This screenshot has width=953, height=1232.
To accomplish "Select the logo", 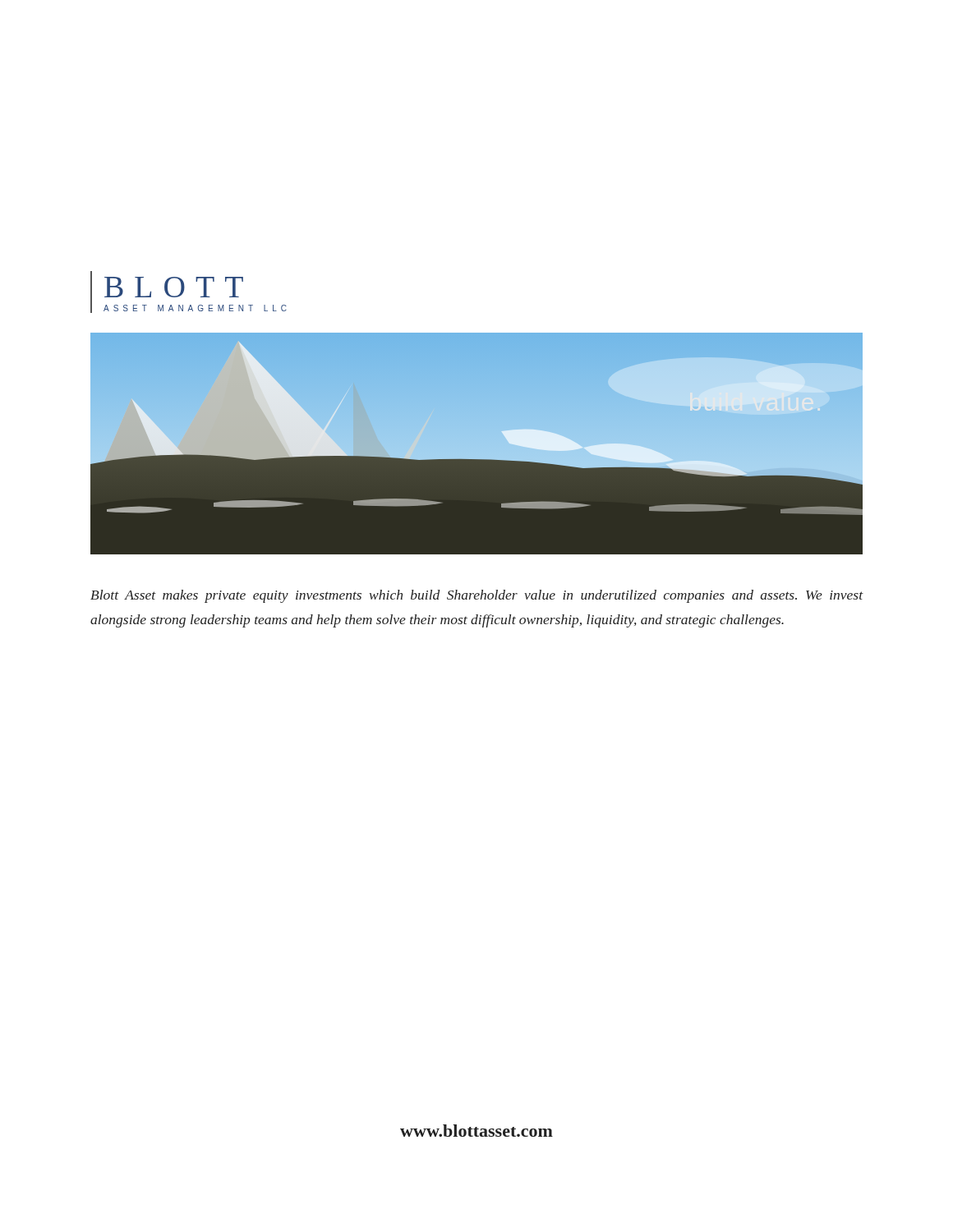I will pos(191,292).
